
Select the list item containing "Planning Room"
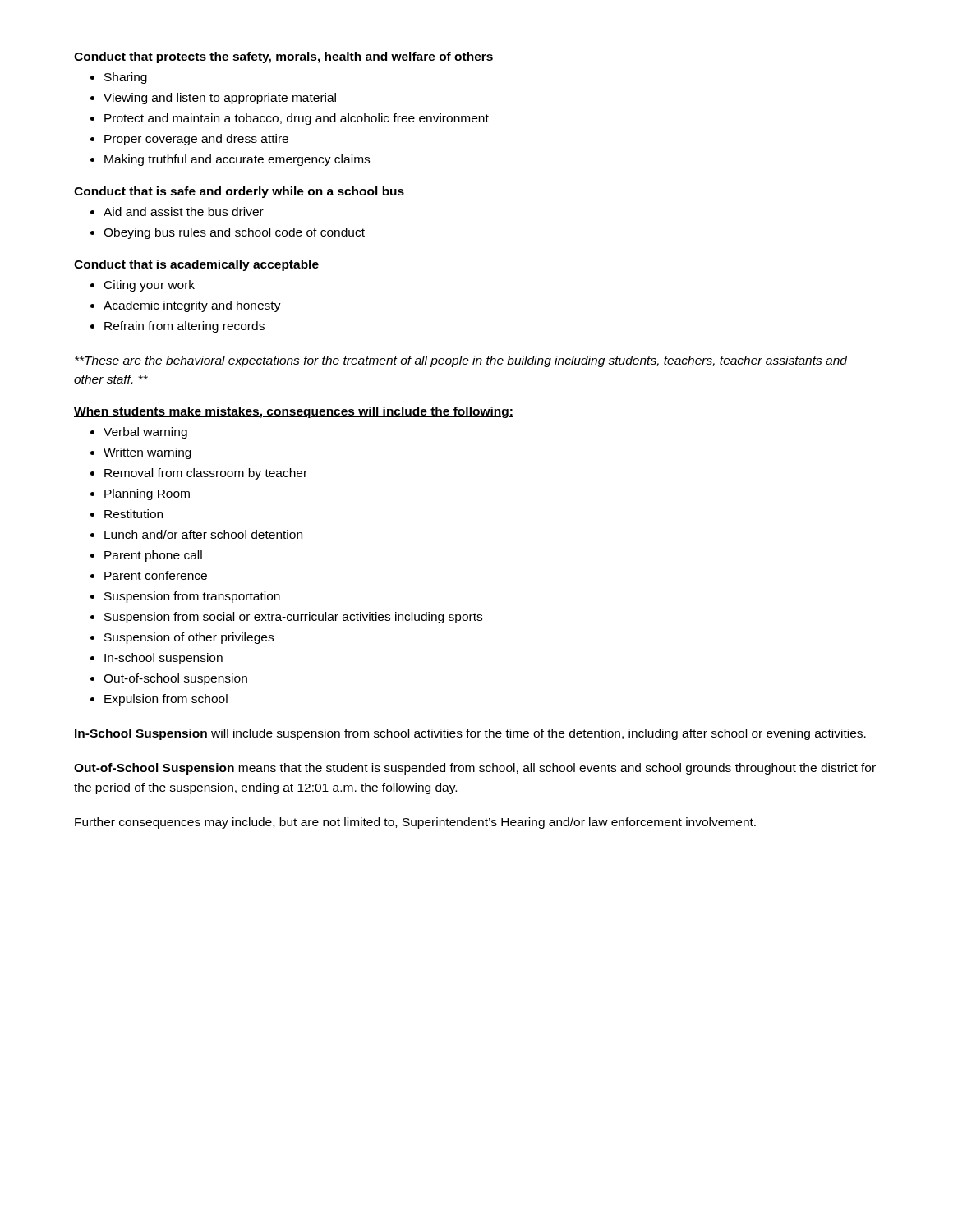[x=147, y=494]
